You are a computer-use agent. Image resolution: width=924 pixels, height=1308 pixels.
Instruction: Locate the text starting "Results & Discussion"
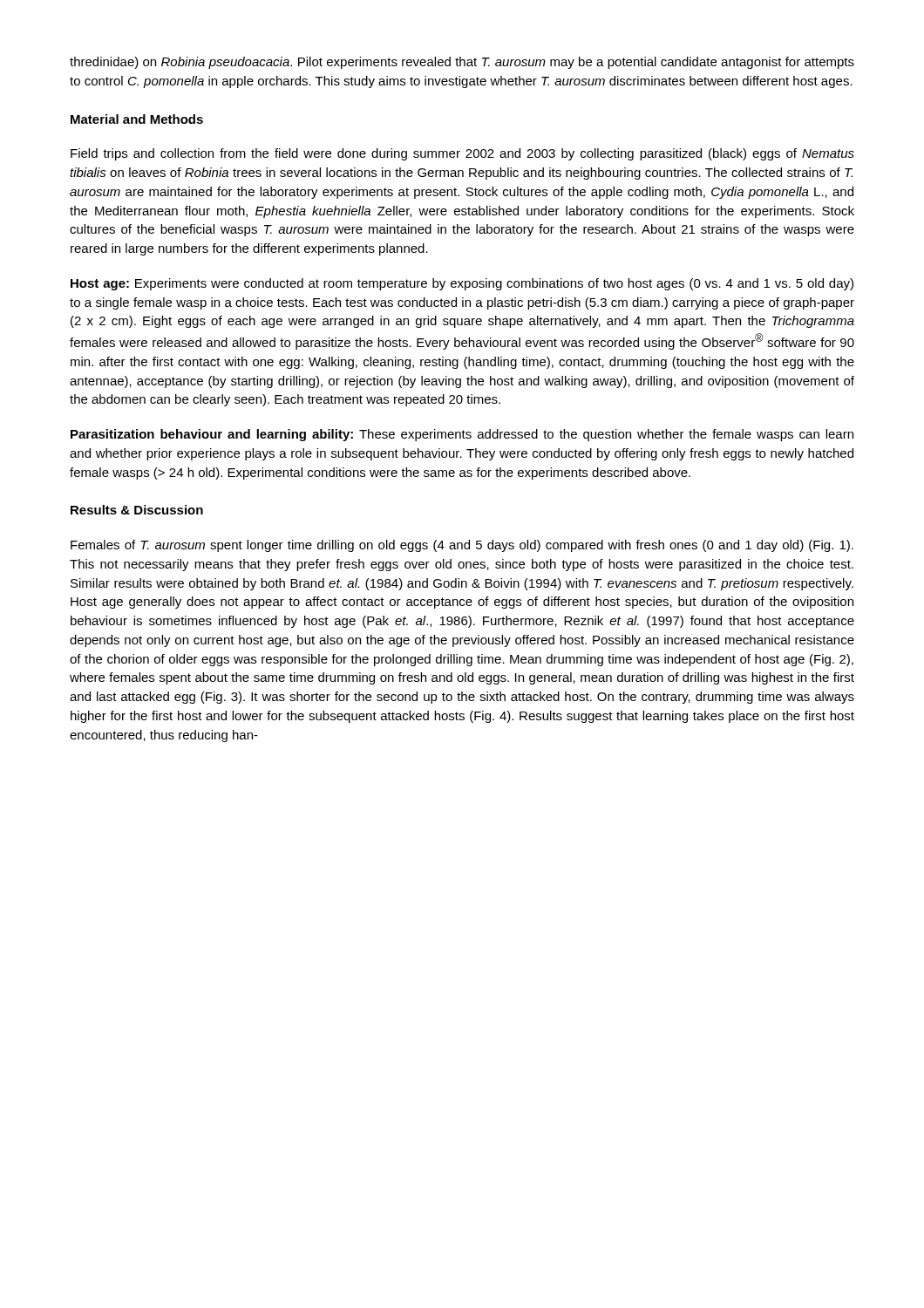click(137, 510)
